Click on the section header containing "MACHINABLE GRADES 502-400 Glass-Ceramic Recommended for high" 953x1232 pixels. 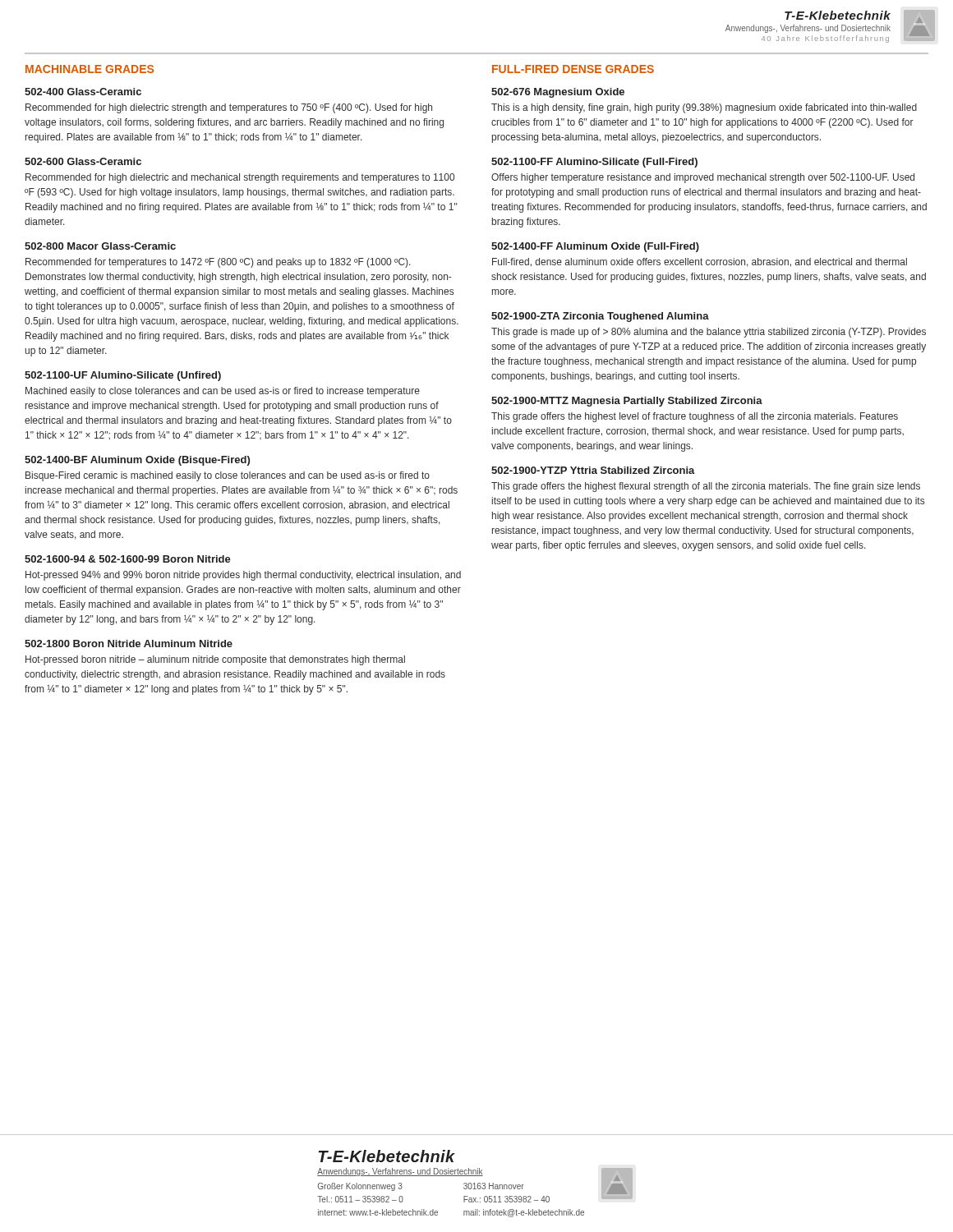click(x=243, y=379)
